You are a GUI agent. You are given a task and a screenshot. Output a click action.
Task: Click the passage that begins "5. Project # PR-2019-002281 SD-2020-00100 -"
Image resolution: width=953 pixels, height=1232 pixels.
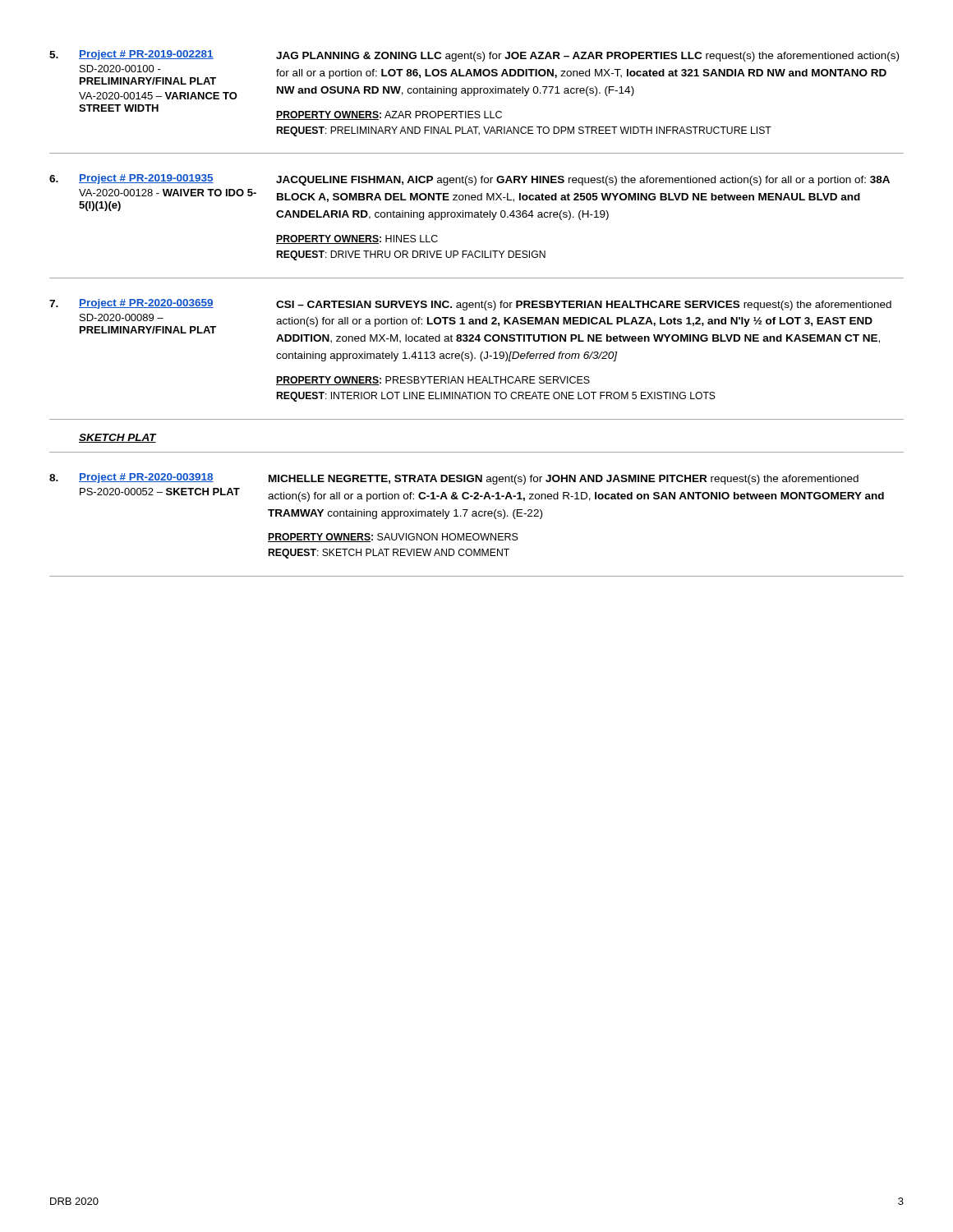[476, 93]
